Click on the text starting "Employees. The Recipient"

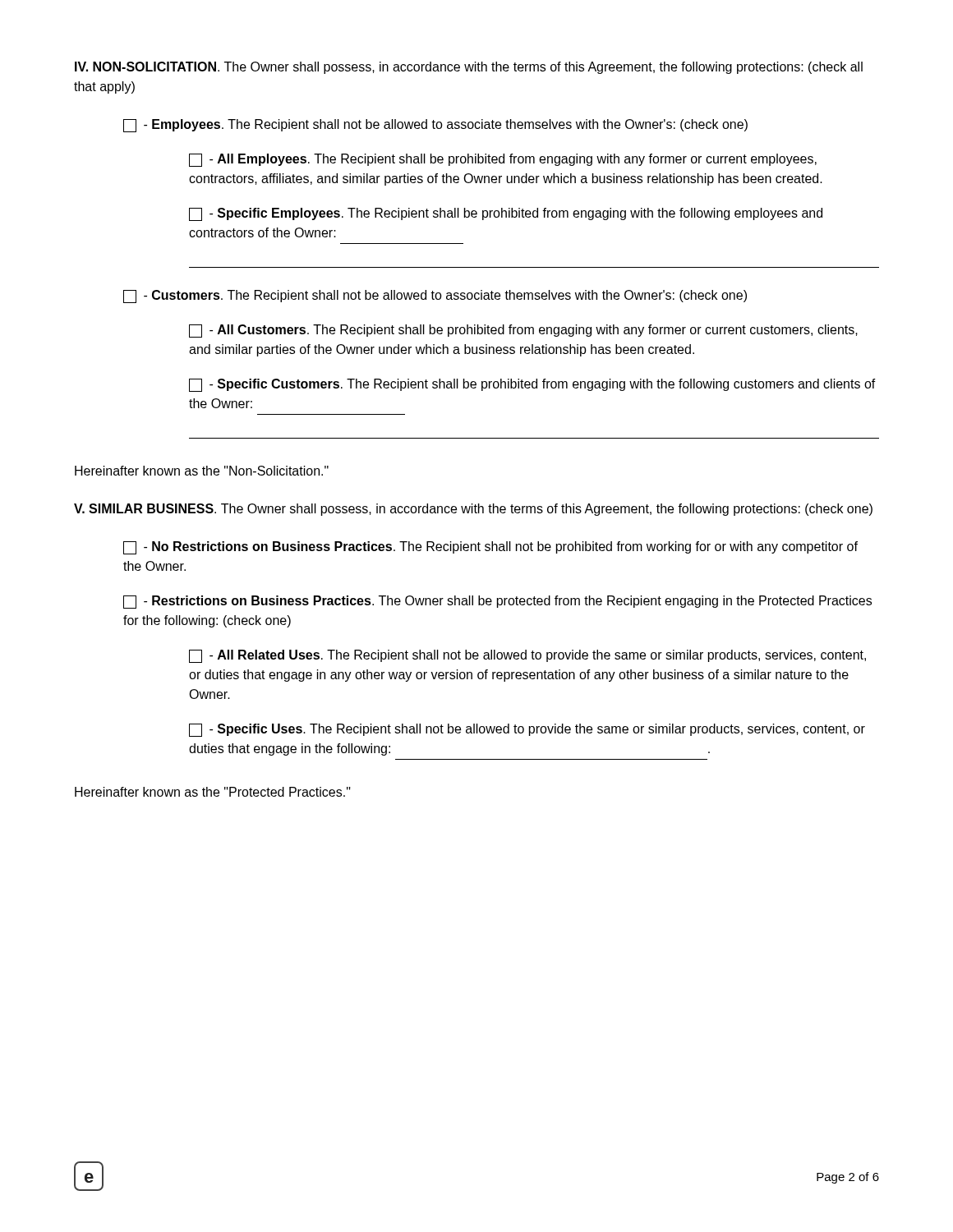click(436, 125)
